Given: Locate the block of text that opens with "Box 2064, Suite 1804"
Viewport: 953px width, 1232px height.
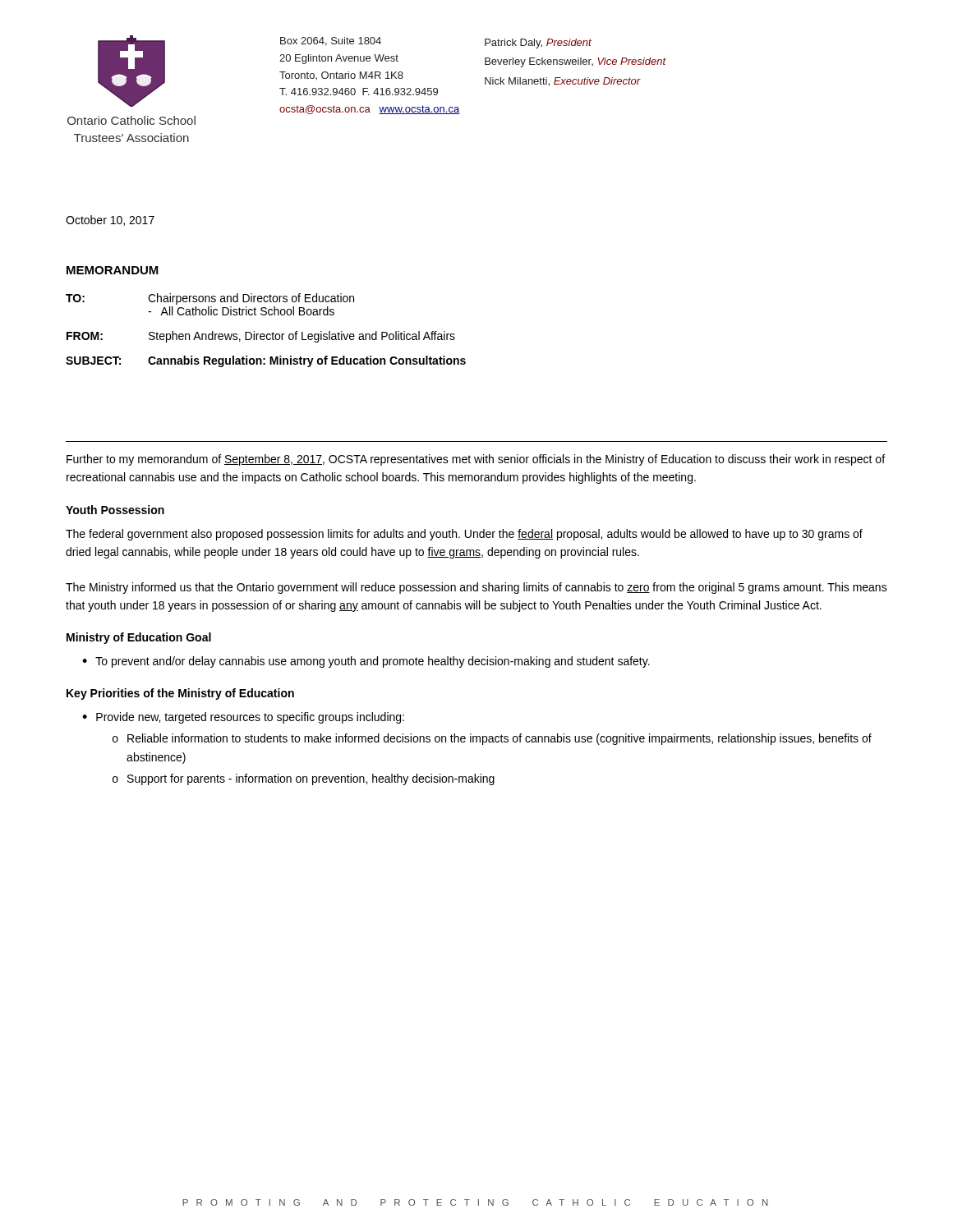Looking at the screenshot, I should (x=369, y=75).
